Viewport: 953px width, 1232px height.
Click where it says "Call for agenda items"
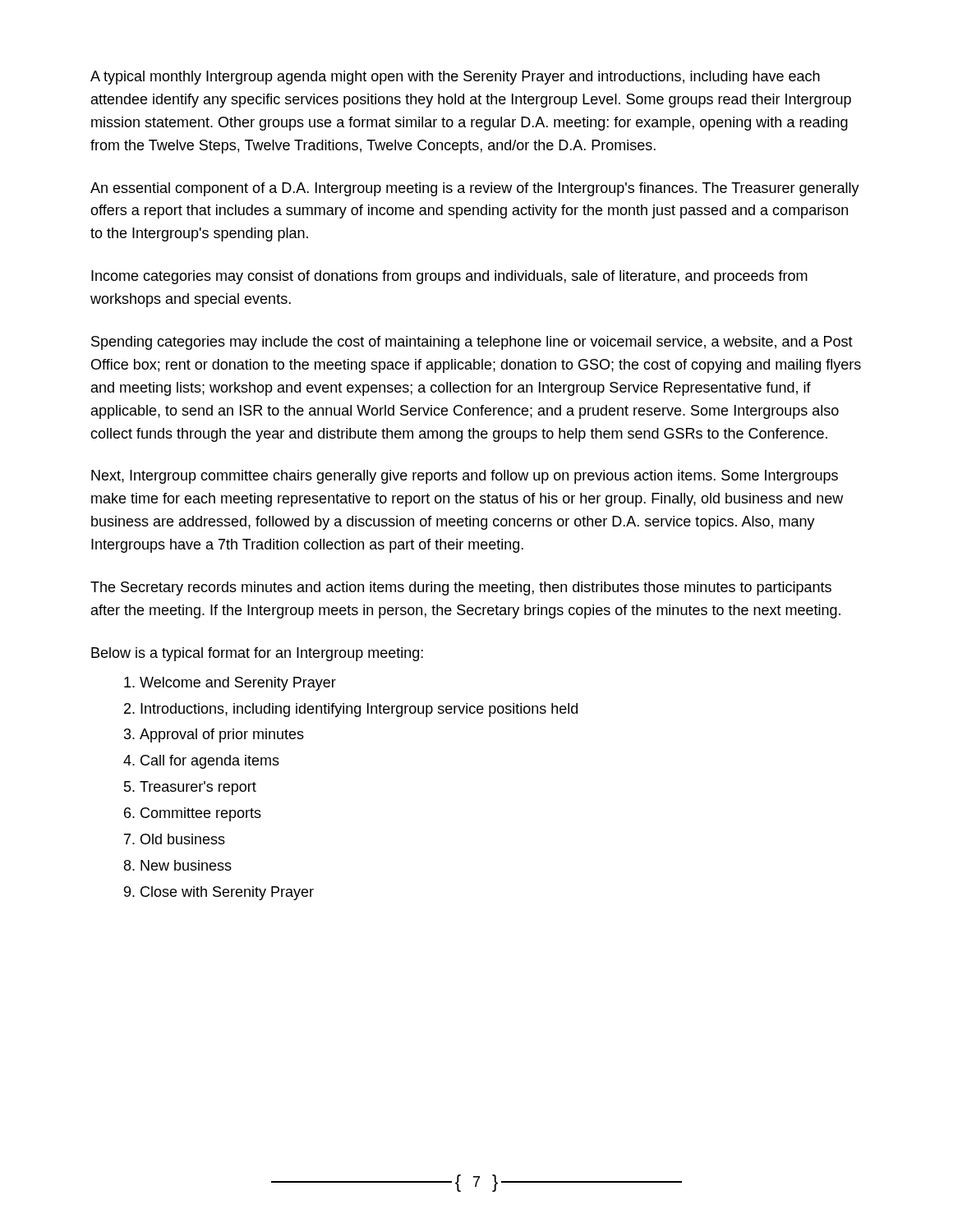click(x=210, y=761)
